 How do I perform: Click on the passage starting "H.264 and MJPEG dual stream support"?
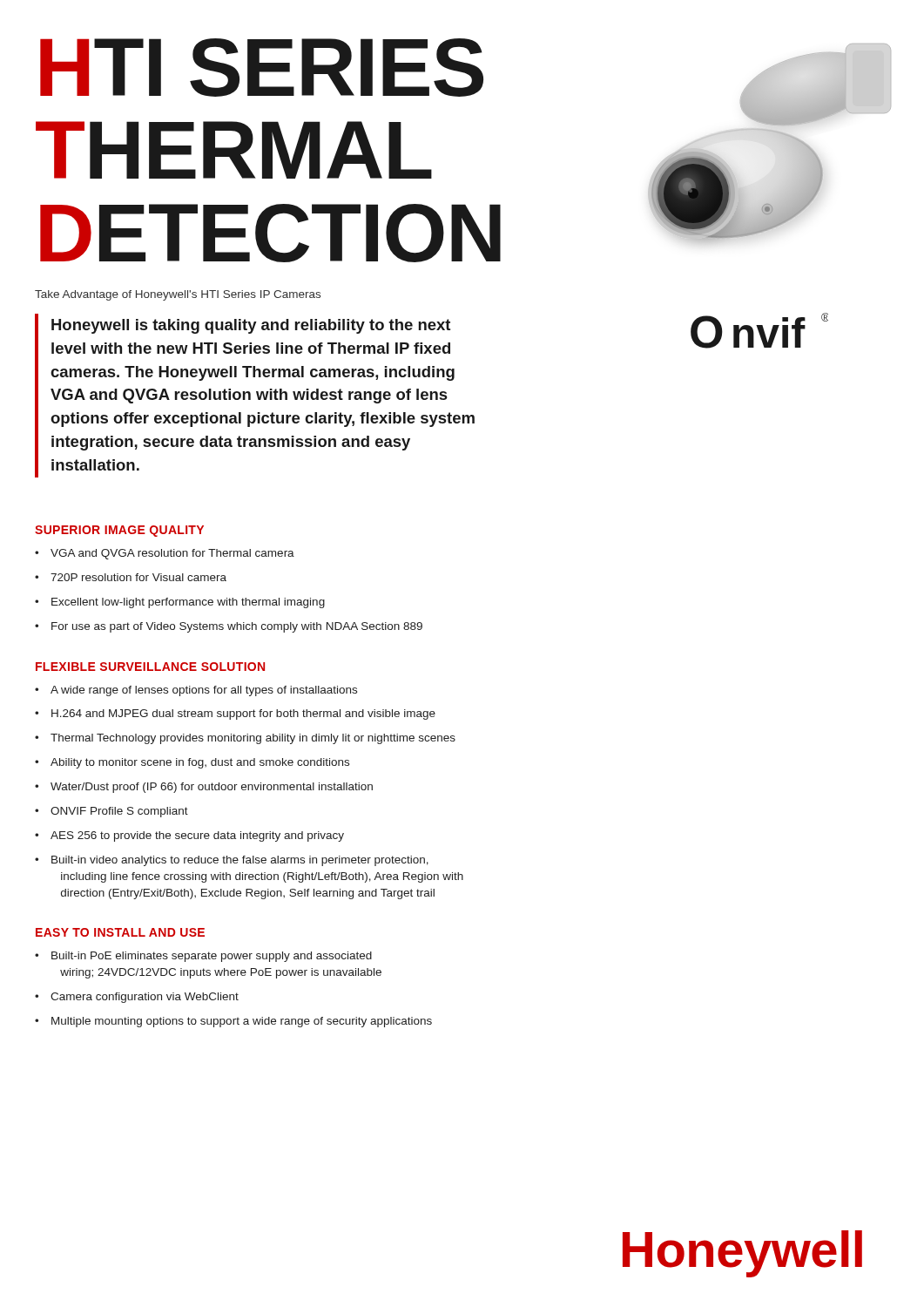(243, 714)
